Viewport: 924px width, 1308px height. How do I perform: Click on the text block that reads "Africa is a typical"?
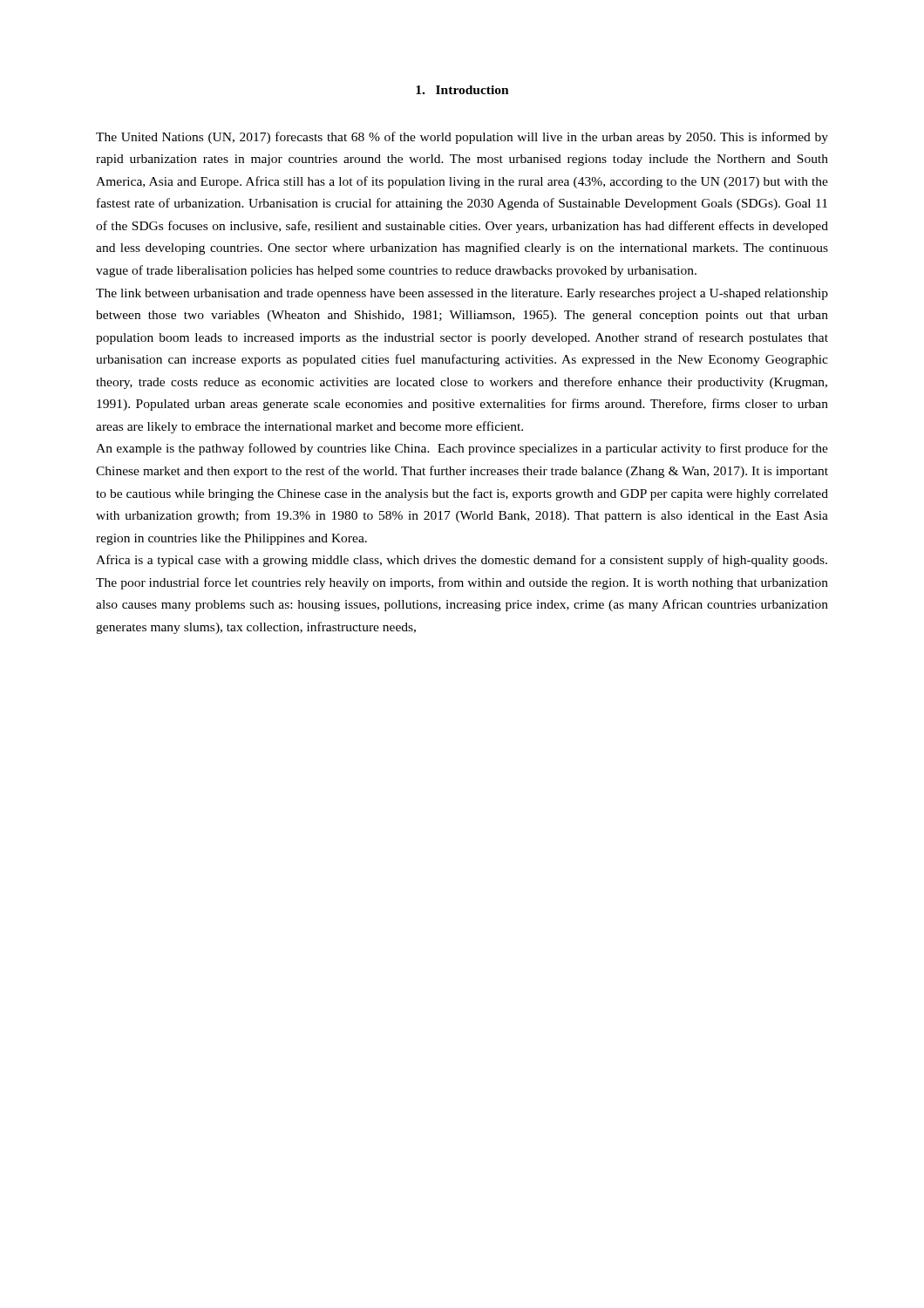click(462, 593)
